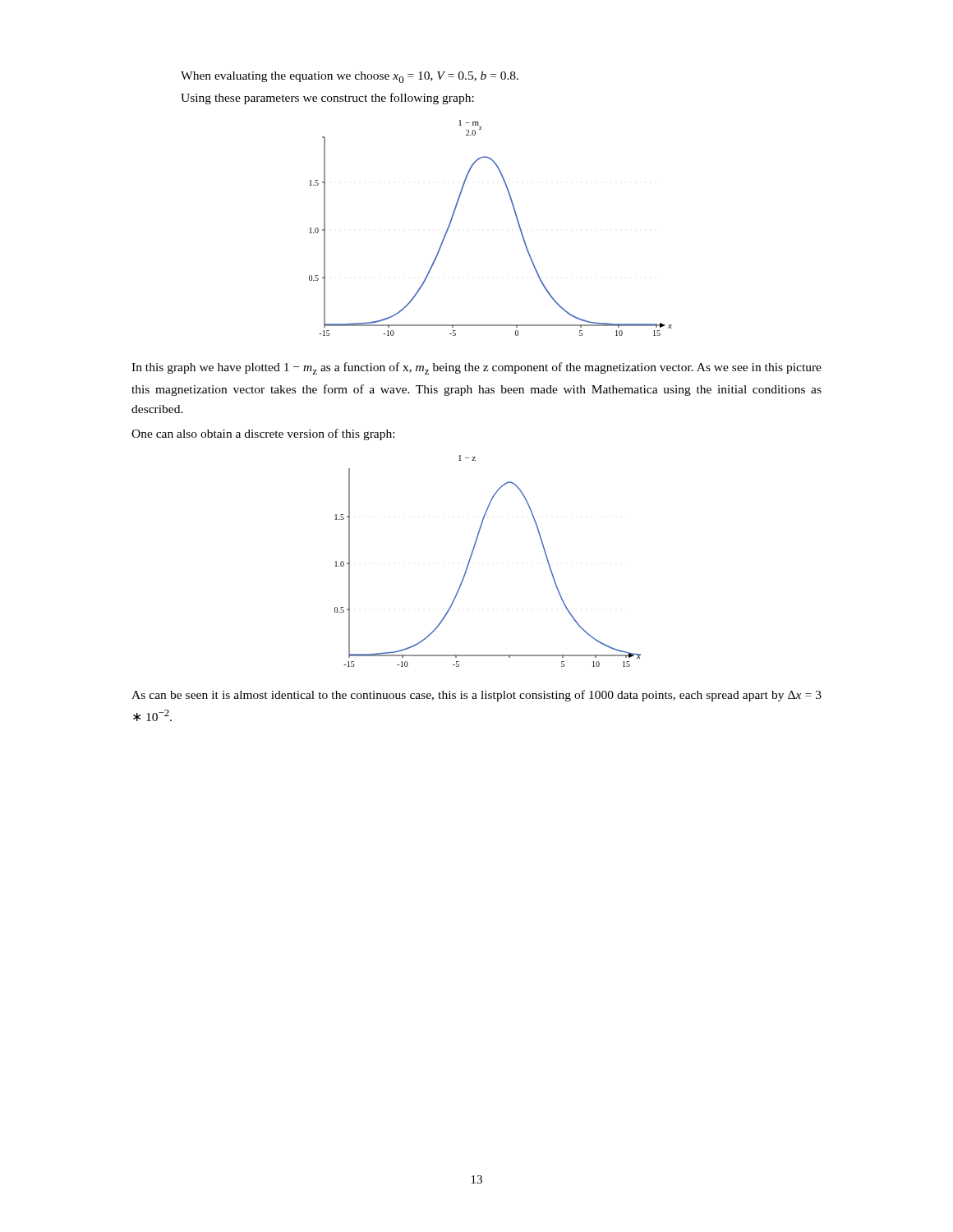Navigate to the block starting "One can also obtain a discrete version of"

(264, 433)
